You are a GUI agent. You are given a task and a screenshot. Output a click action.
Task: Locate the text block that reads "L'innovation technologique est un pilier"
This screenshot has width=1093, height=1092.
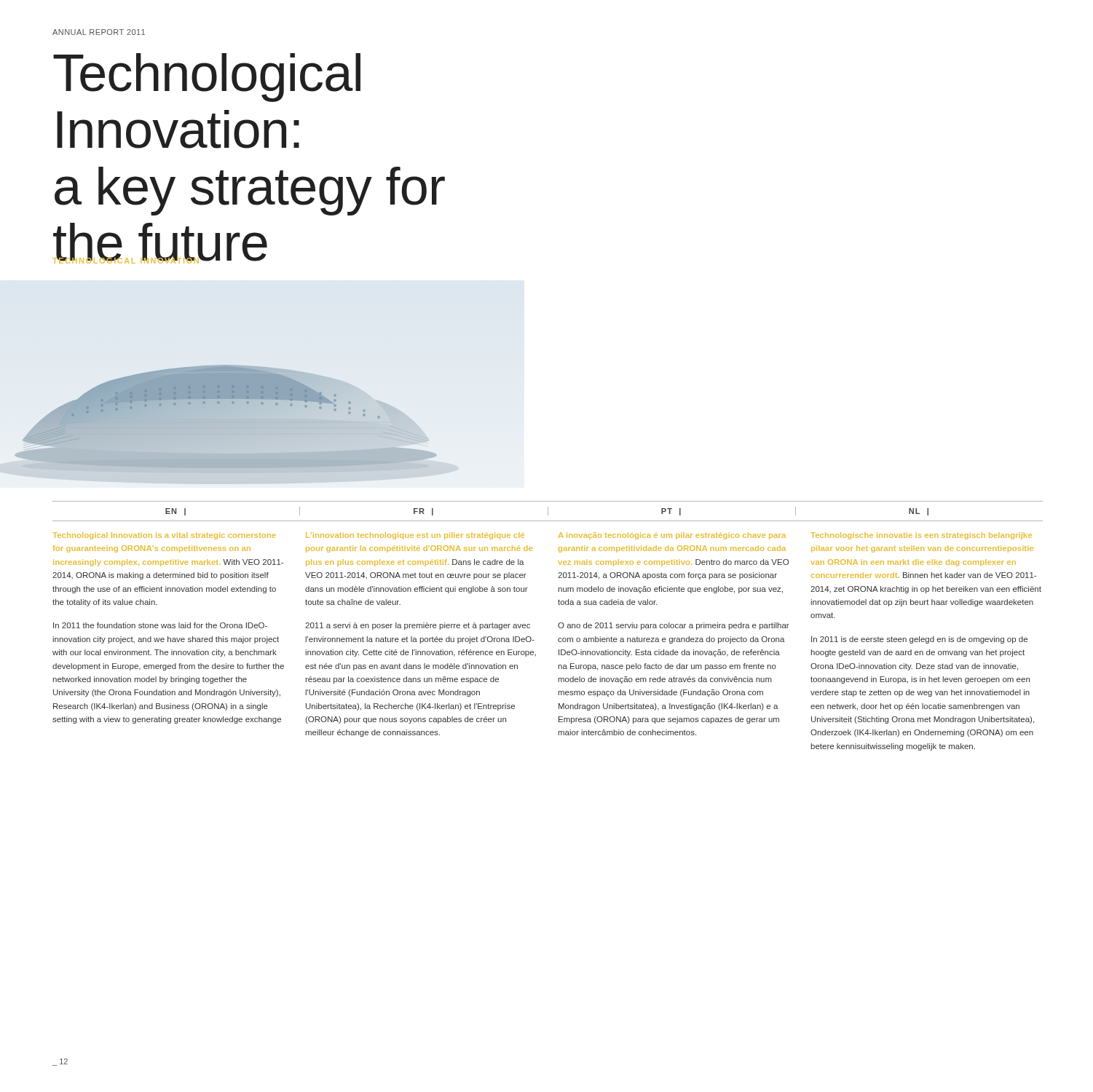click(421, 634)
